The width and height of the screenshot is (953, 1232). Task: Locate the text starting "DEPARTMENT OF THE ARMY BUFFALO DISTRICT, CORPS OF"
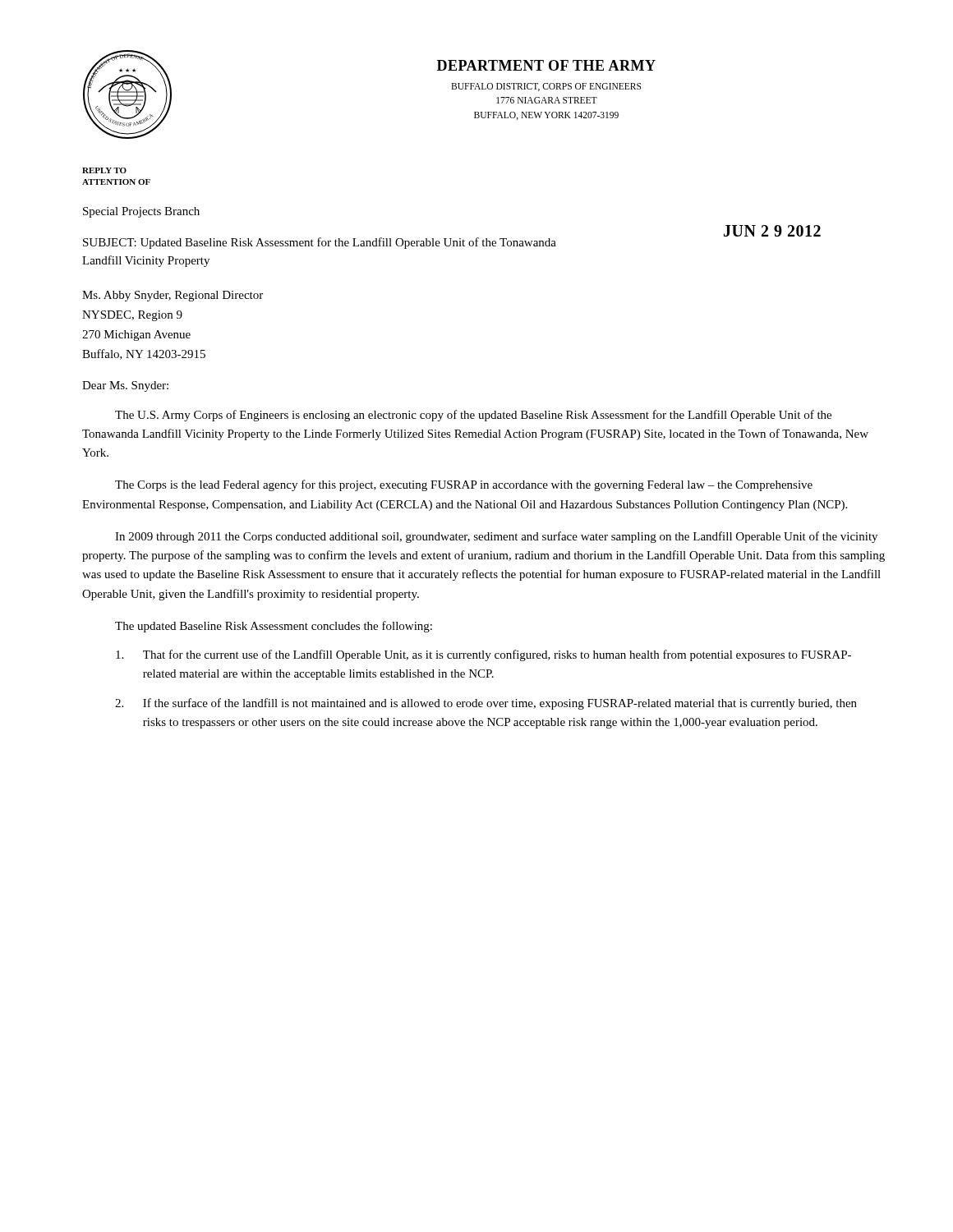tap(546, 90)
